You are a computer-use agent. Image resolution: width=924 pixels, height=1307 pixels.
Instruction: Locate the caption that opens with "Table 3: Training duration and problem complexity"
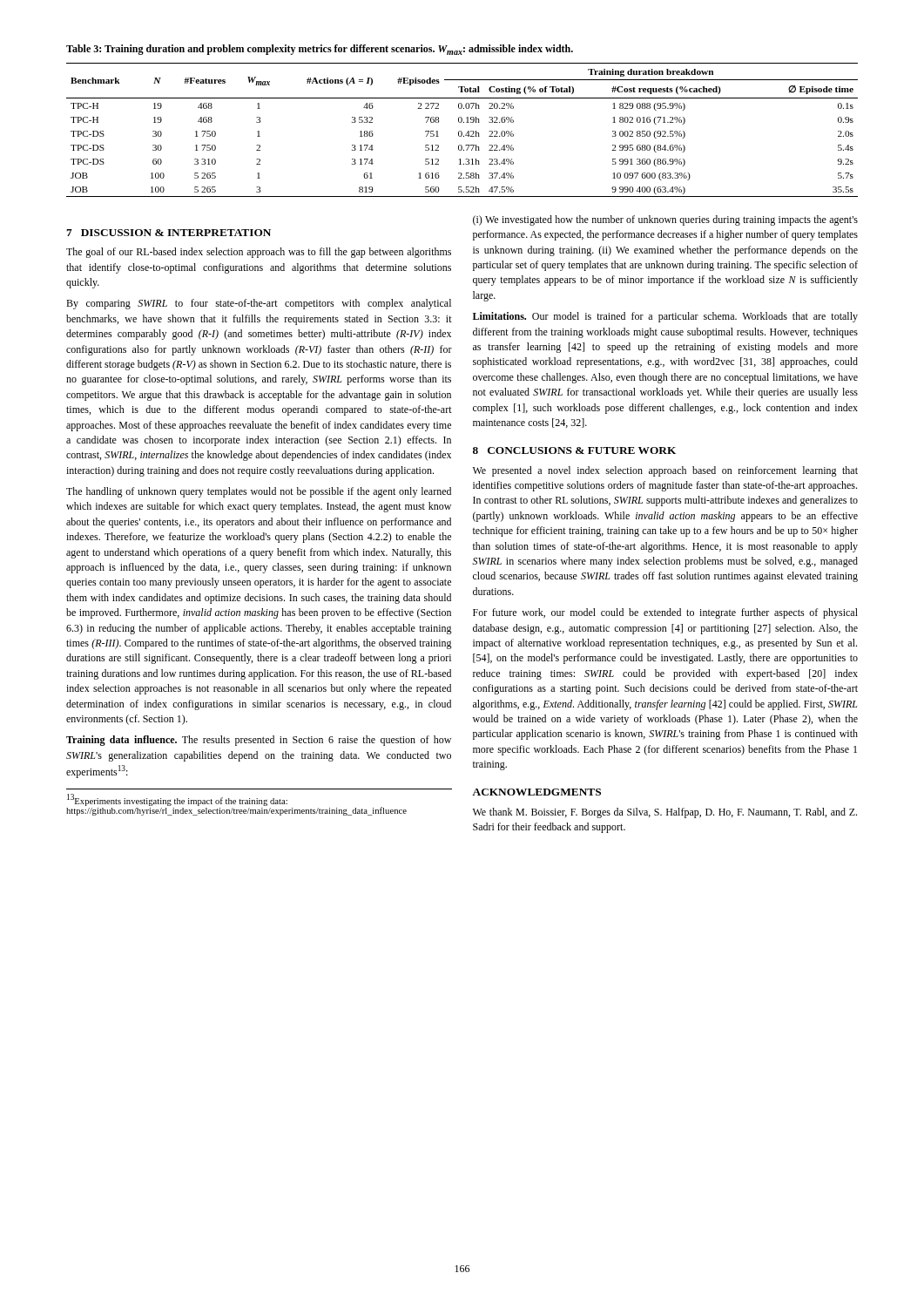point(320,50)
